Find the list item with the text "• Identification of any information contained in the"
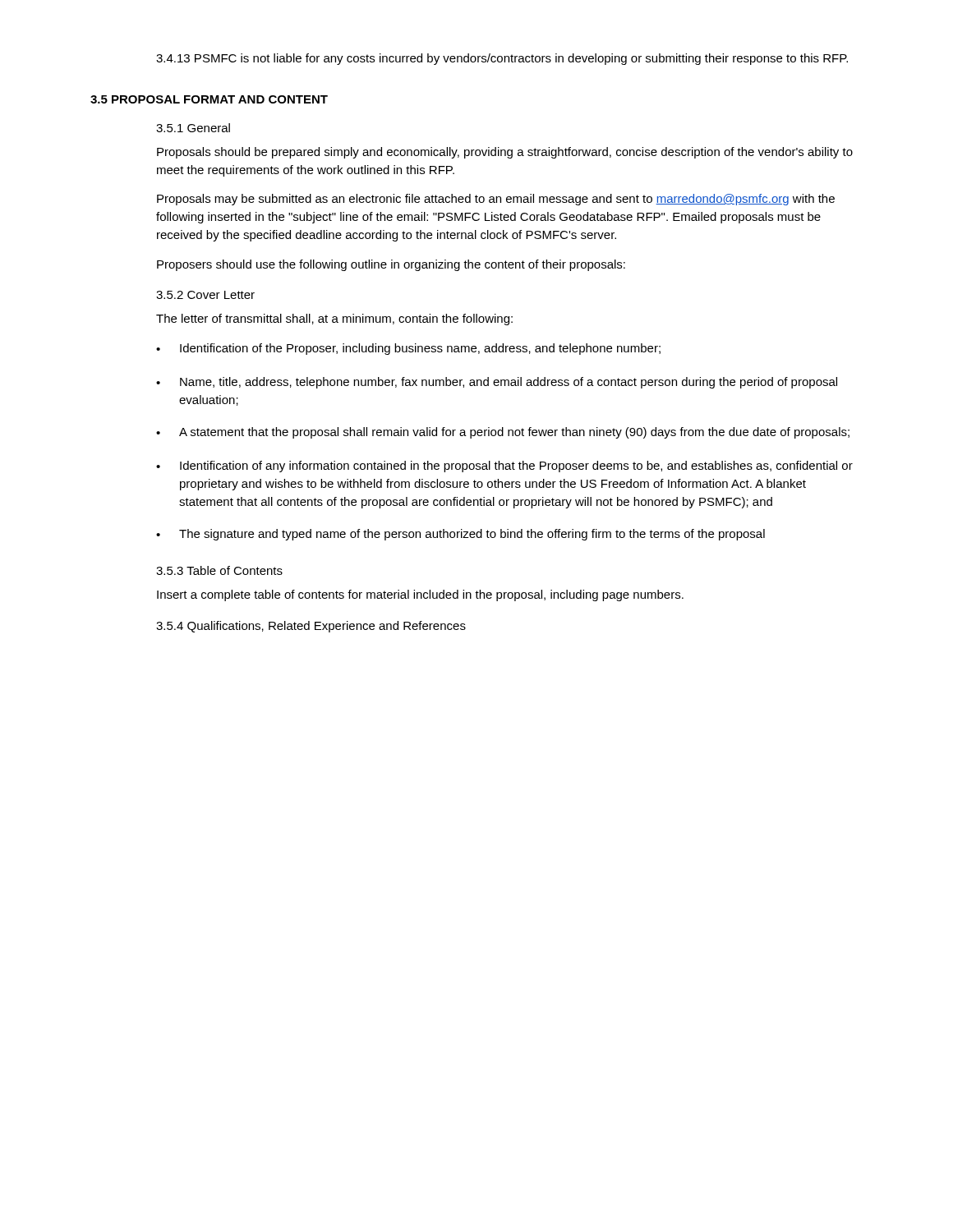This screenshot has width=953, height=1232. tap(509, 483)
